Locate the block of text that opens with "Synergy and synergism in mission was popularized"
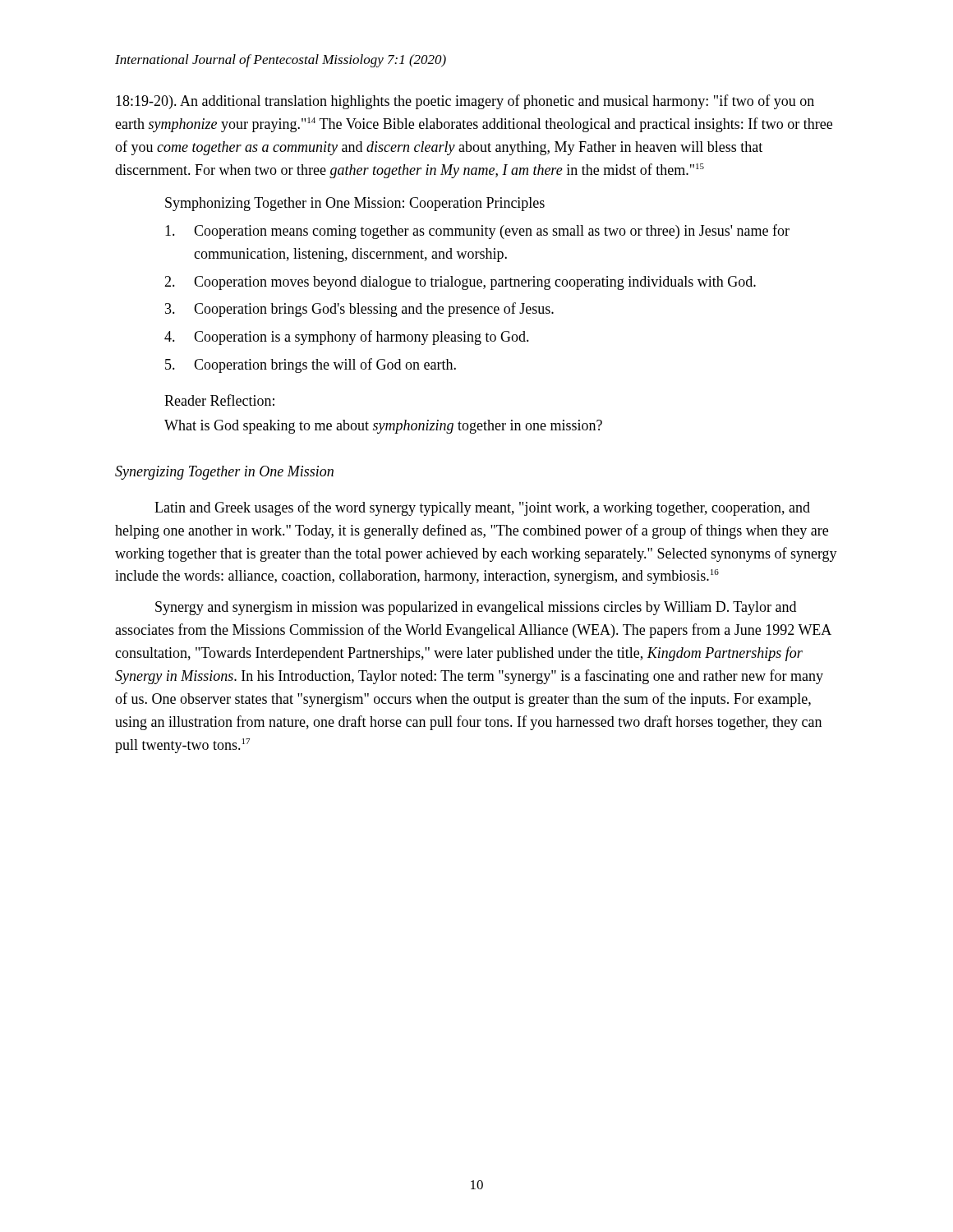The image size is (953, 1232). (473, 676)
